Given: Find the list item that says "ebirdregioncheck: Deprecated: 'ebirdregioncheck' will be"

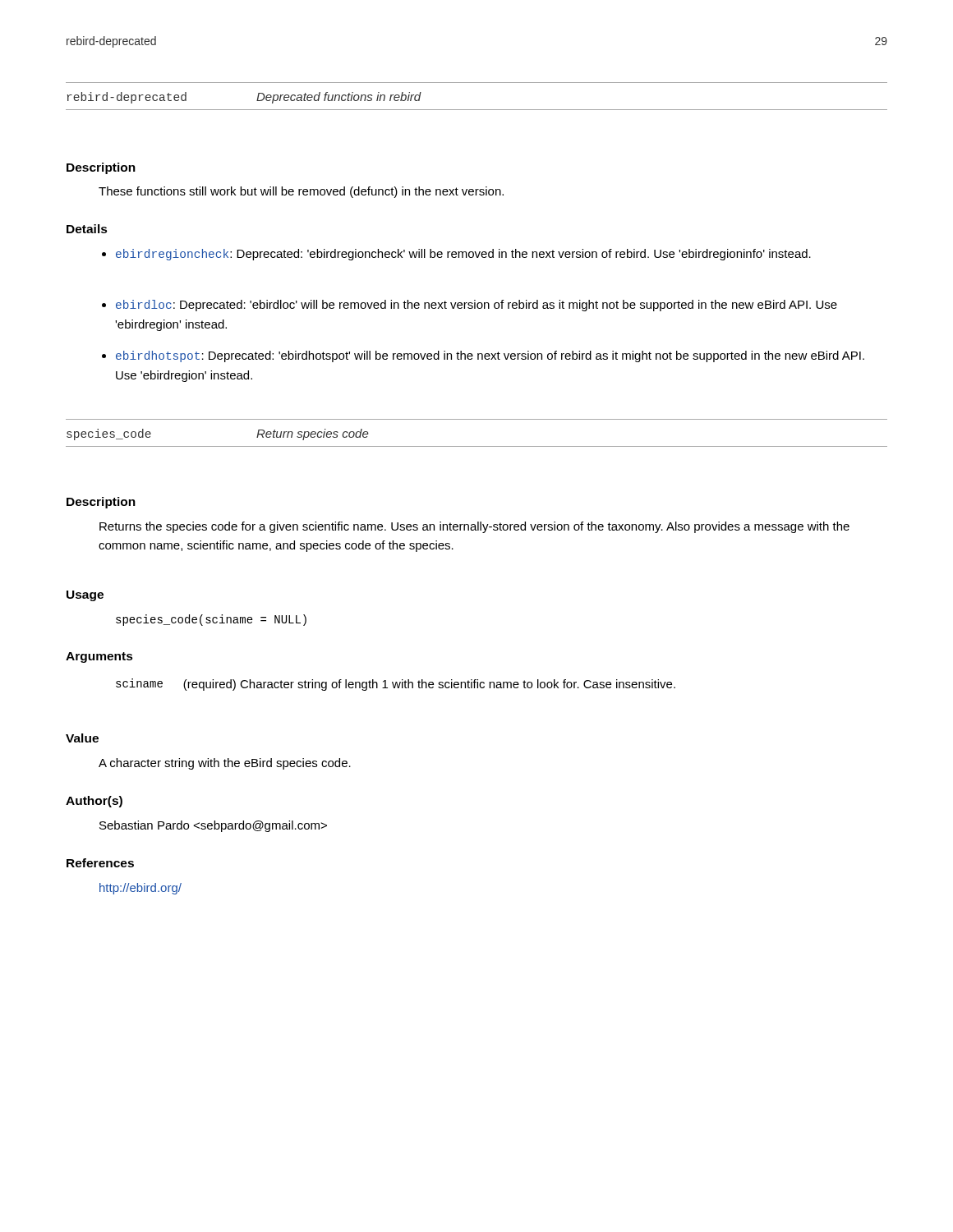Looking at the screenshot, I should coord(501,255).
